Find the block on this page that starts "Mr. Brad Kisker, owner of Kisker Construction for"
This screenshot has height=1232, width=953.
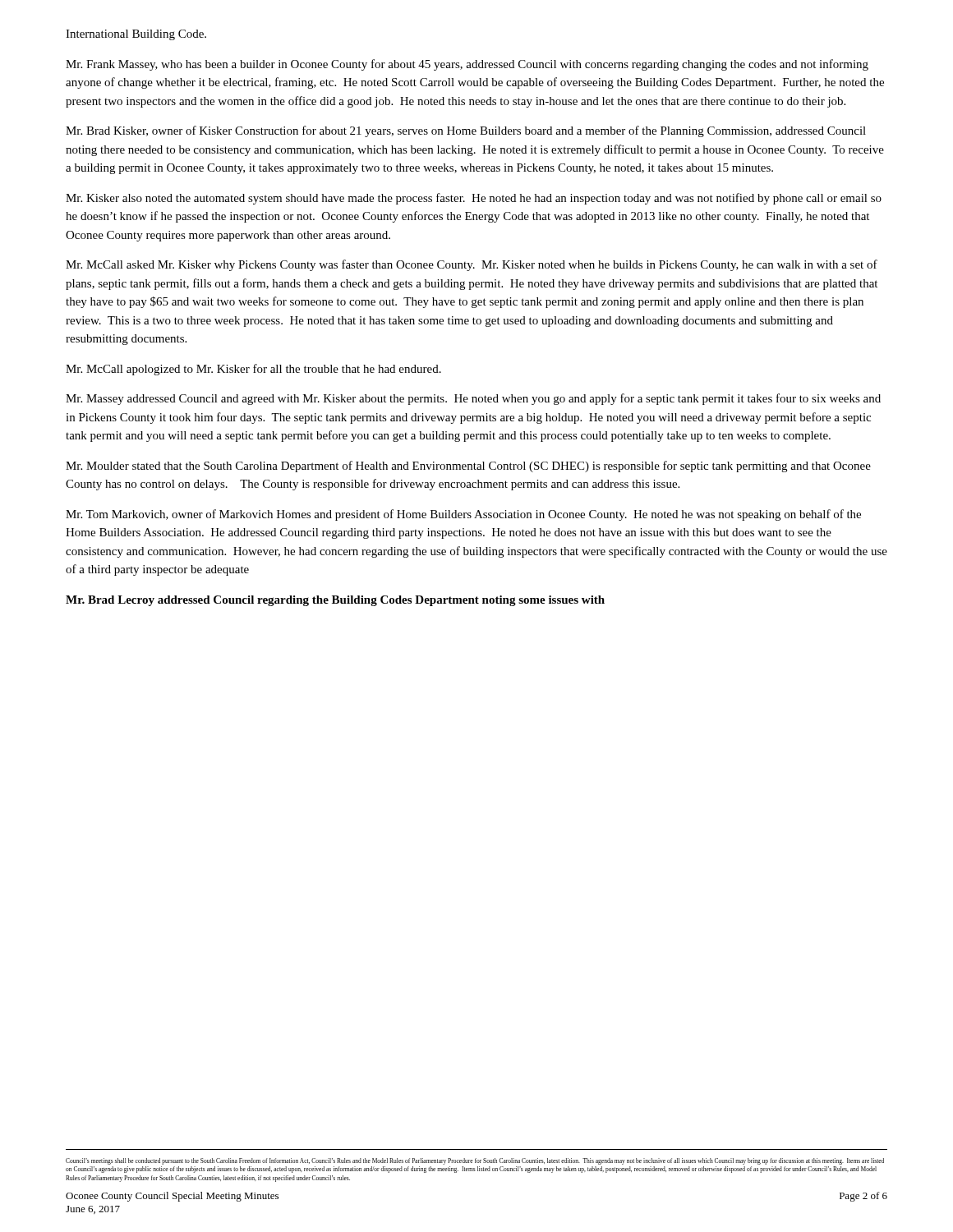click(475, 149)
